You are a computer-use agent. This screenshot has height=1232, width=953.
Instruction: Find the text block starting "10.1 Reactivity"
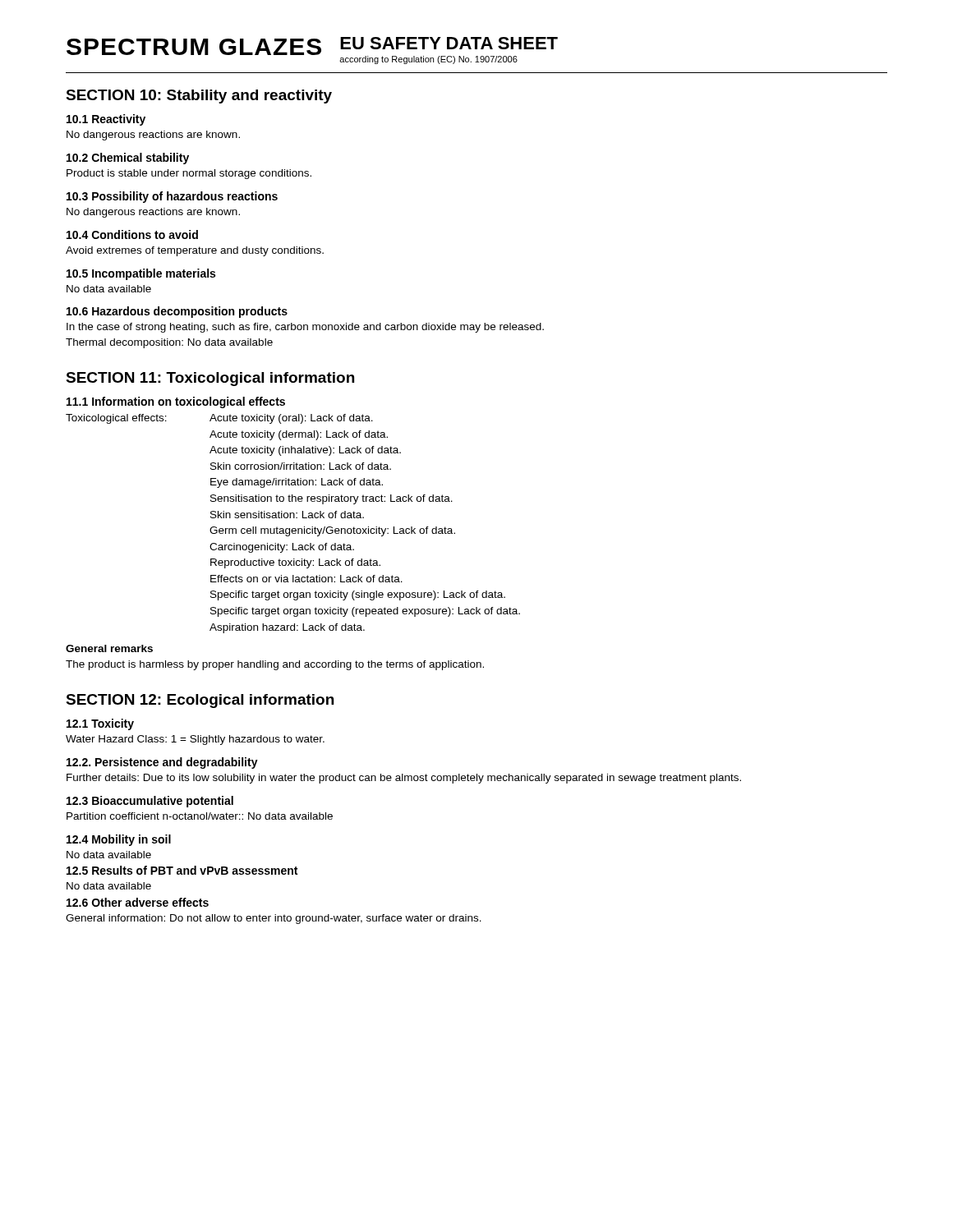(106, 119)
